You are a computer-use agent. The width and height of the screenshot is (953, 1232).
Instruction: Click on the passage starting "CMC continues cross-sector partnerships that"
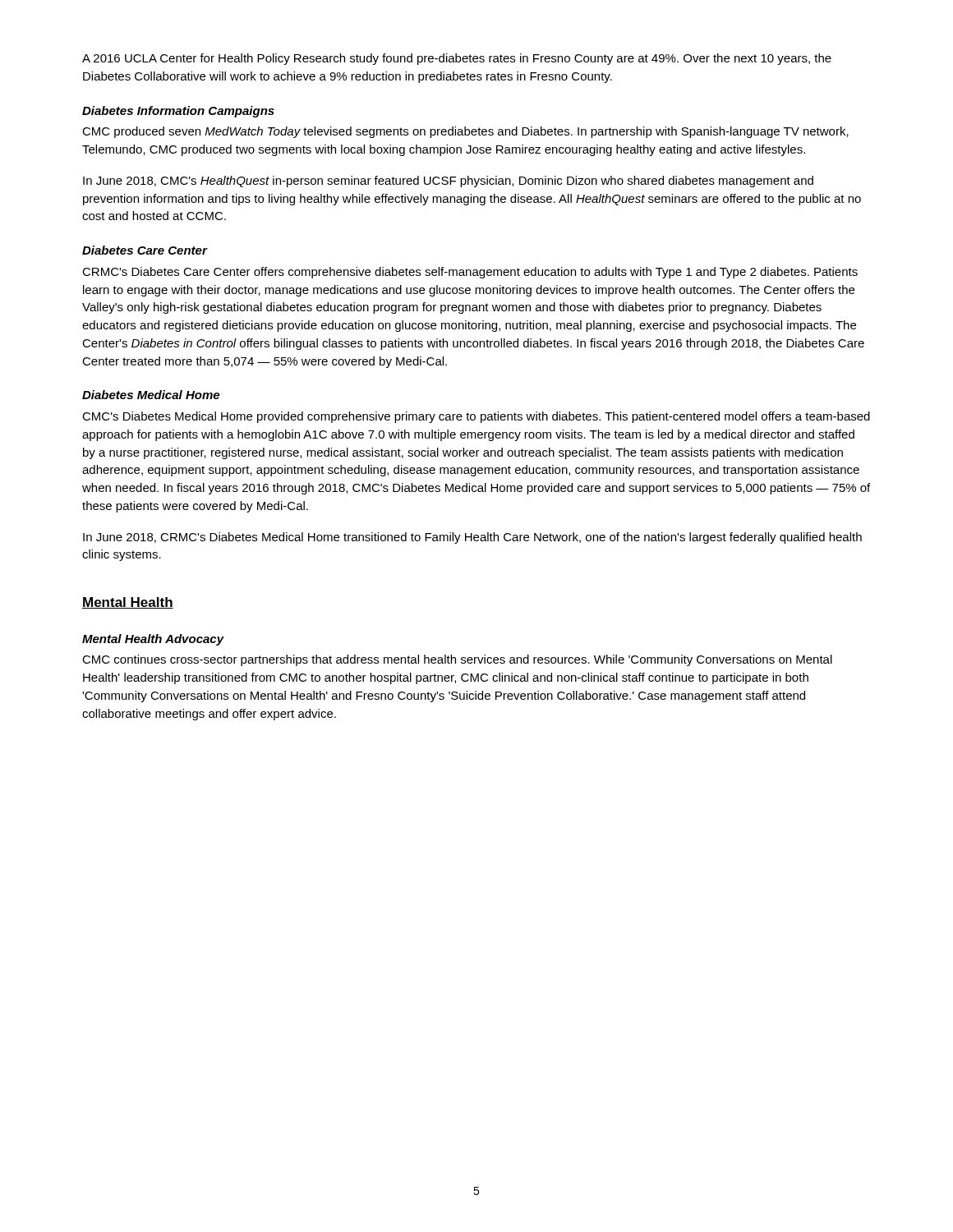click(476, 687)
